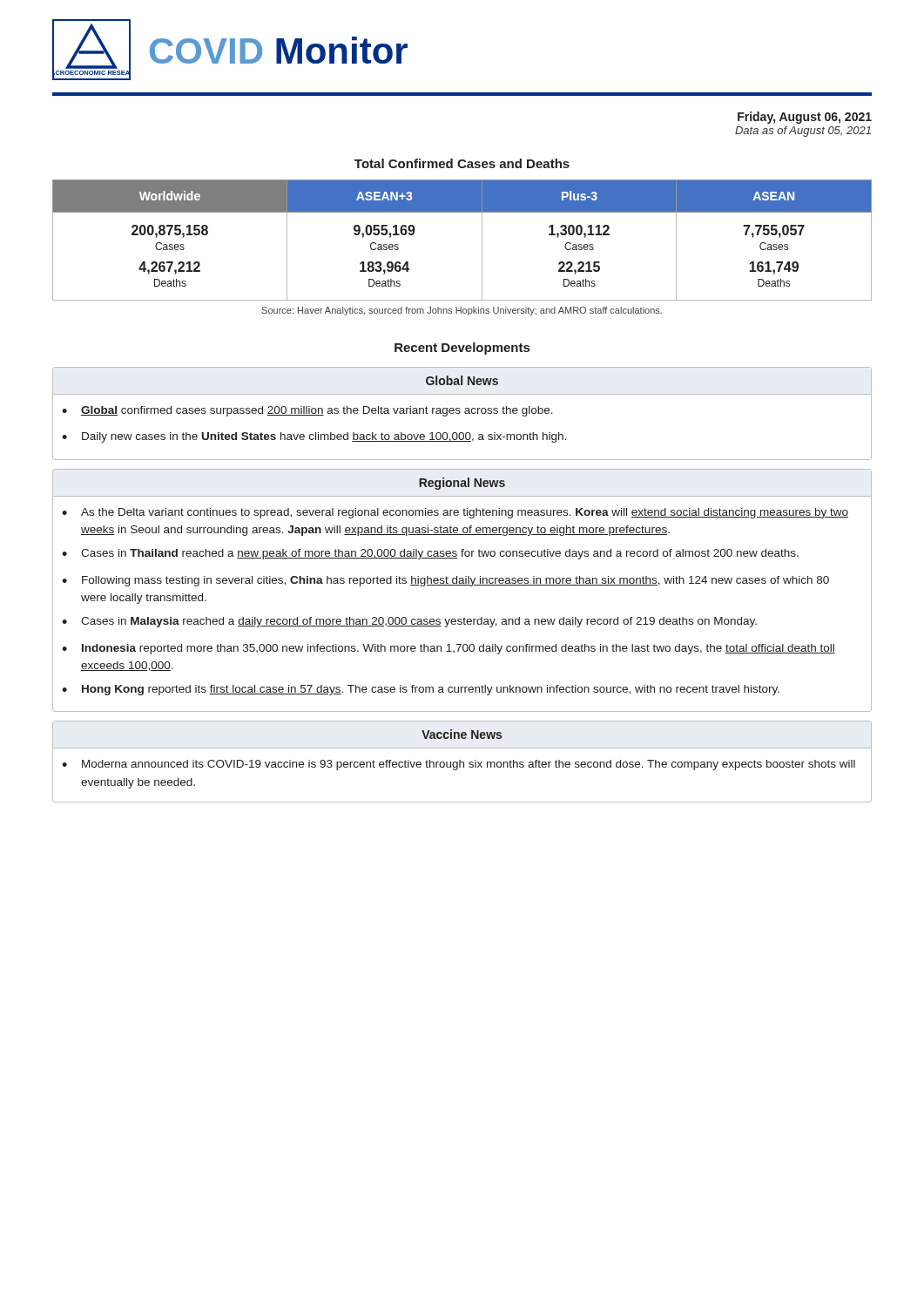Find the block on this page that starts "Friday, August 06, 2021 Data as of August"
Image resolution: width=924 pixels, height=1307 pixels.
click(x=805, y=118)
